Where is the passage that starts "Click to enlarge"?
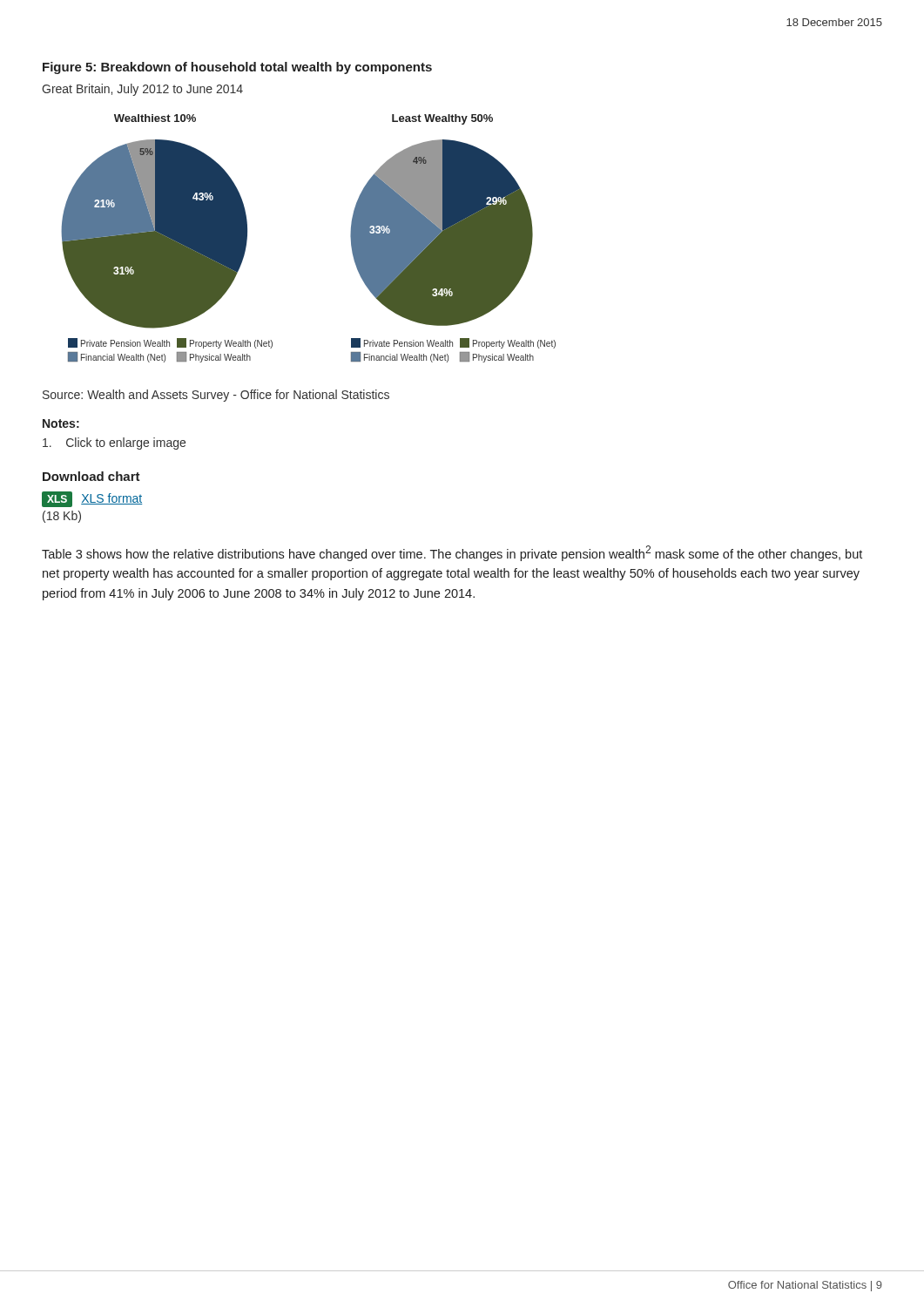924x1307 pixels. 114,443
